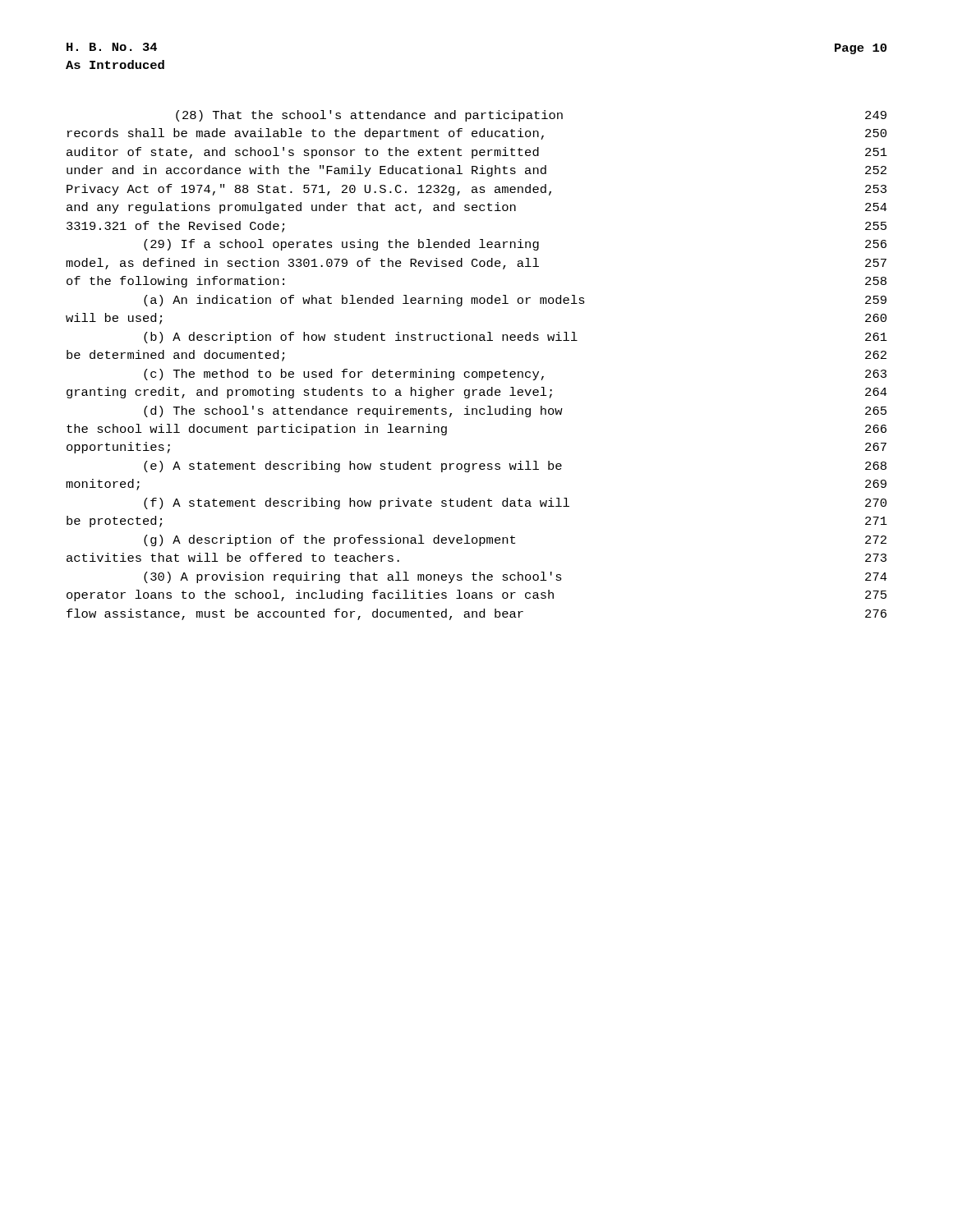Click the passage that begins "(b) A description of how student instructional"
The image size is (953, 1232).
click(x=476, y=347)
